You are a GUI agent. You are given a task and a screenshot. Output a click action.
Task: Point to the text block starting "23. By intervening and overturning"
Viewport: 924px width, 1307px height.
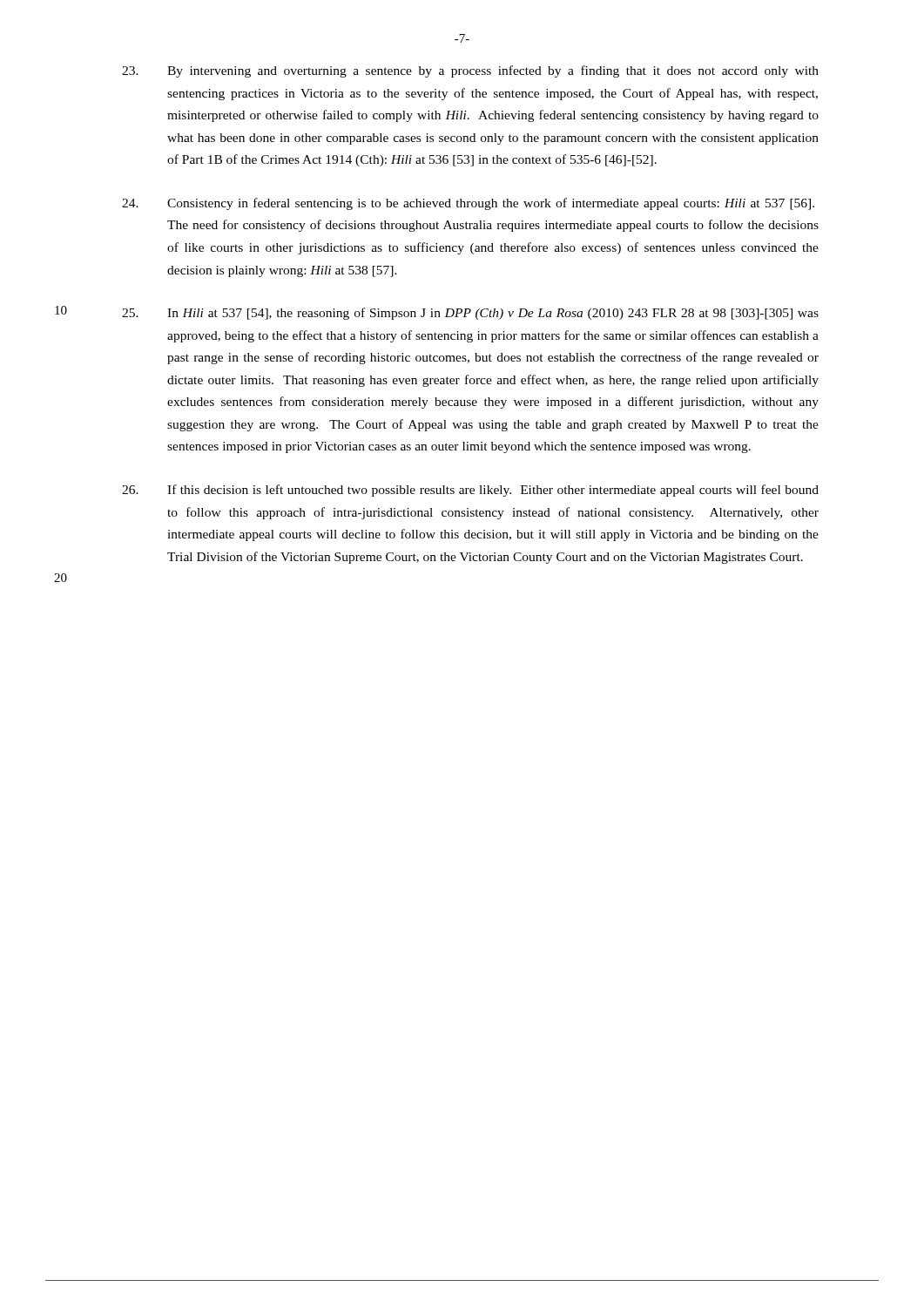pos(470,115)
